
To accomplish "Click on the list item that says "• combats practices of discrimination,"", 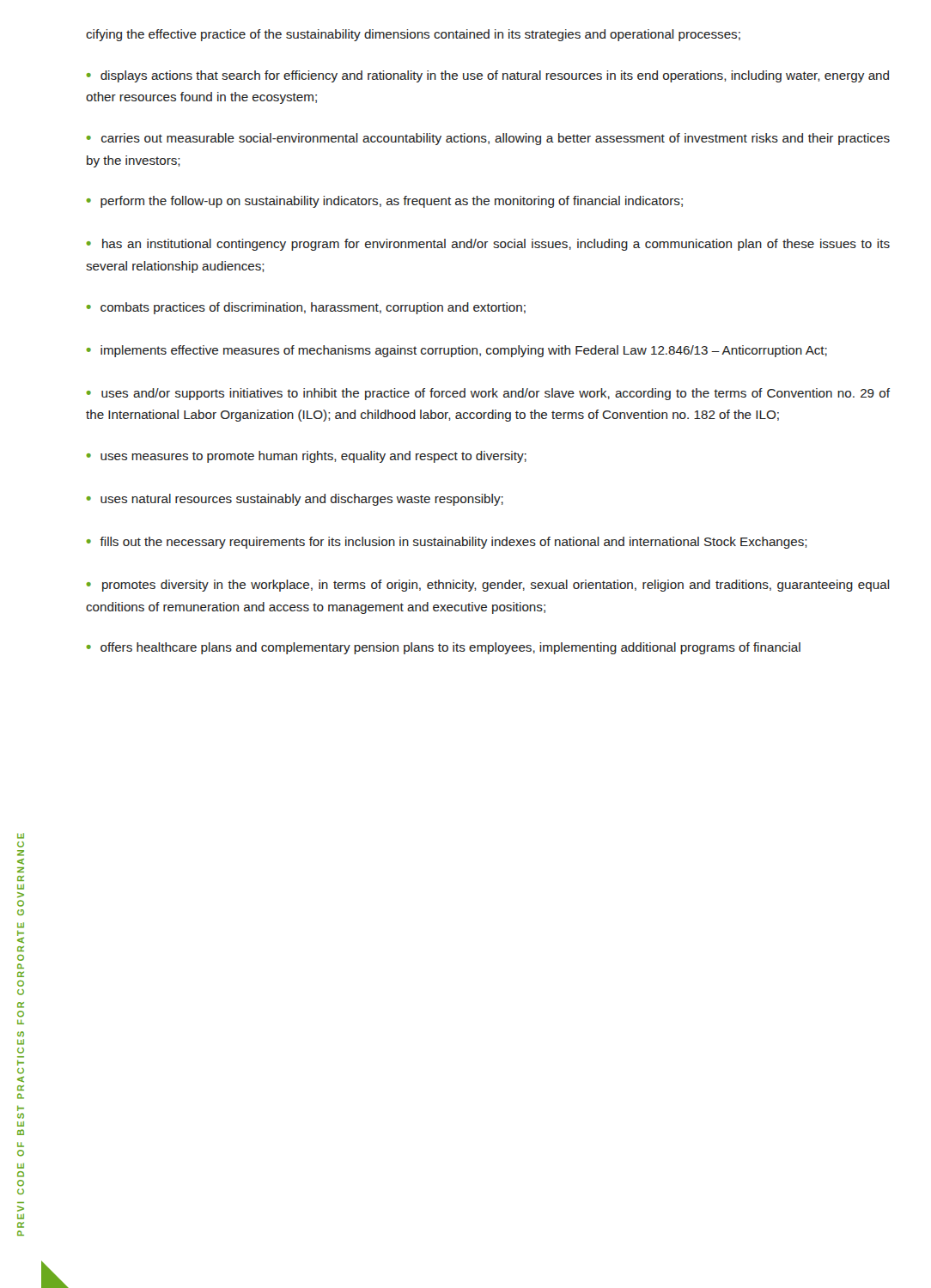I will click(306, 306).
